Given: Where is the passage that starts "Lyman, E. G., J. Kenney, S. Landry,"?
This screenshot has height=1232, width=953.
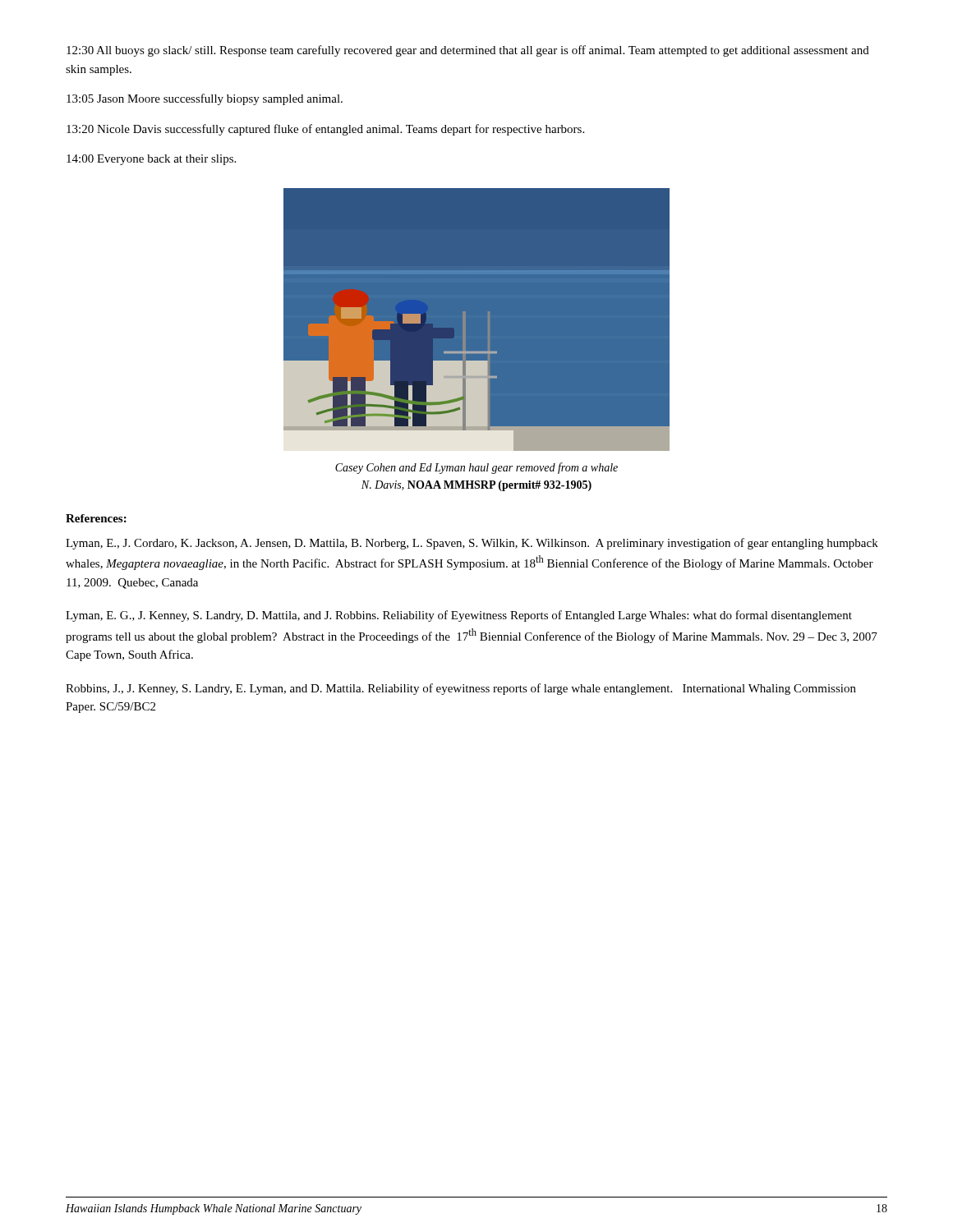Looking at the screenshot, I should coord(471,635).
